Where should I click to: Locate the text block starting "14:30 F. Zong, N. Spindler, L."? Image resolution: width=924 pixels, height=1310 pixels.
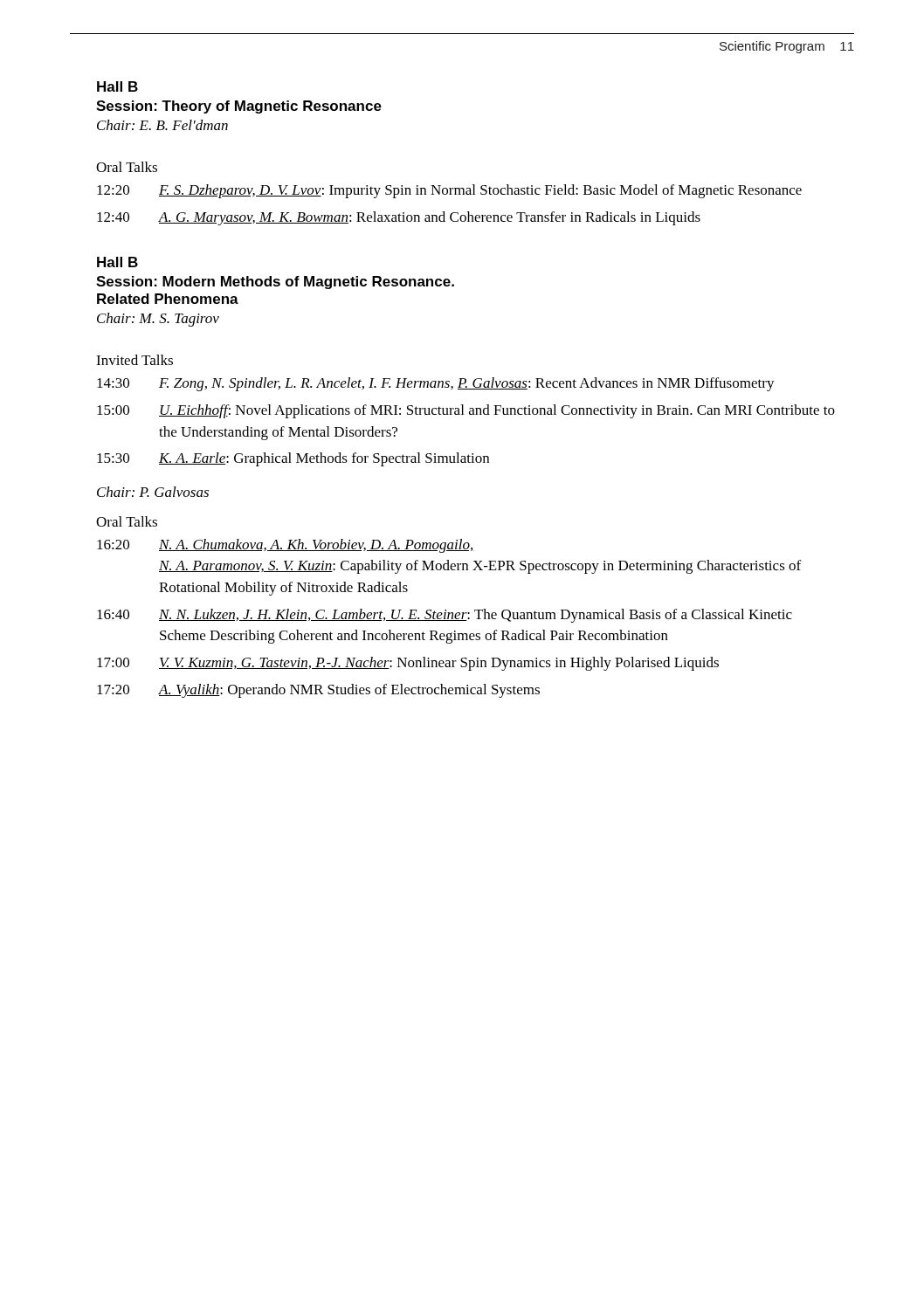point(466,384)
